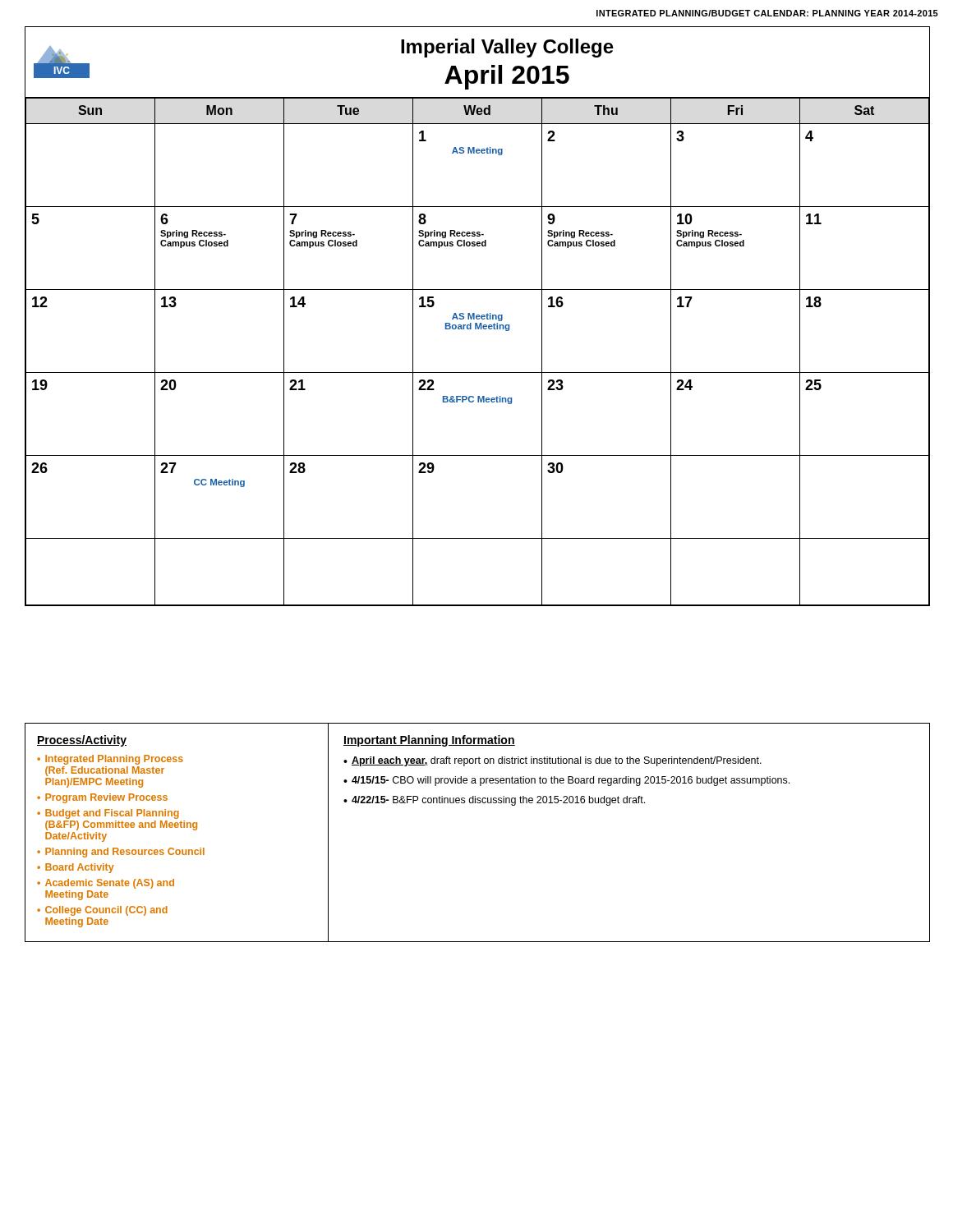Find "Important Planning Information" on this page
The width and height of the screenshot is (953, 1232).
[x=429, y=740]
